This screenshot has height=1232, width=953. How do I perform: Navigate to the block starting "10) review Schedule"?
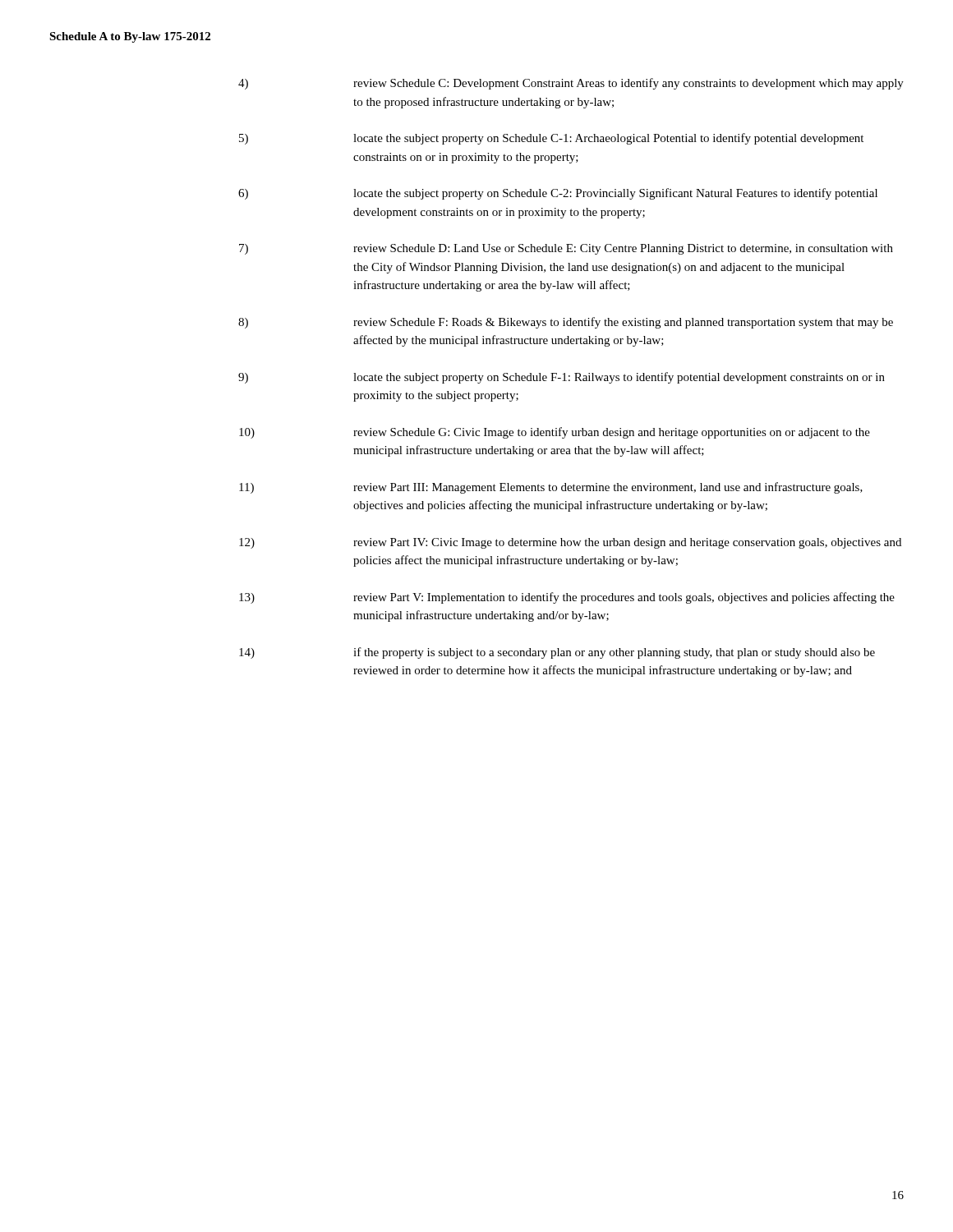[x=476, y=441]
